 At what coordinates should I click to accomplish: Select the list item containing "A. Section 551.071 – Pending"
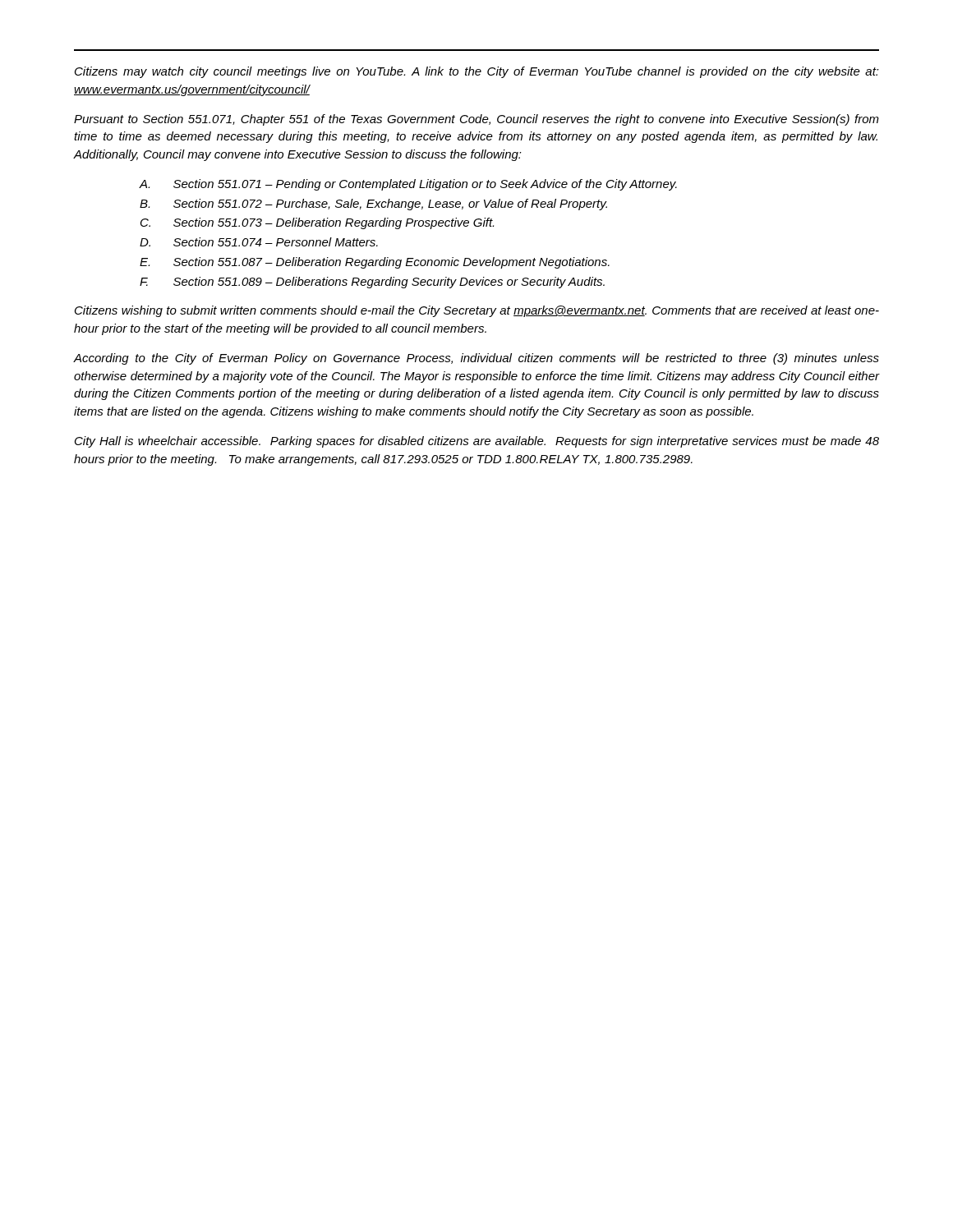tap(409, 184)
